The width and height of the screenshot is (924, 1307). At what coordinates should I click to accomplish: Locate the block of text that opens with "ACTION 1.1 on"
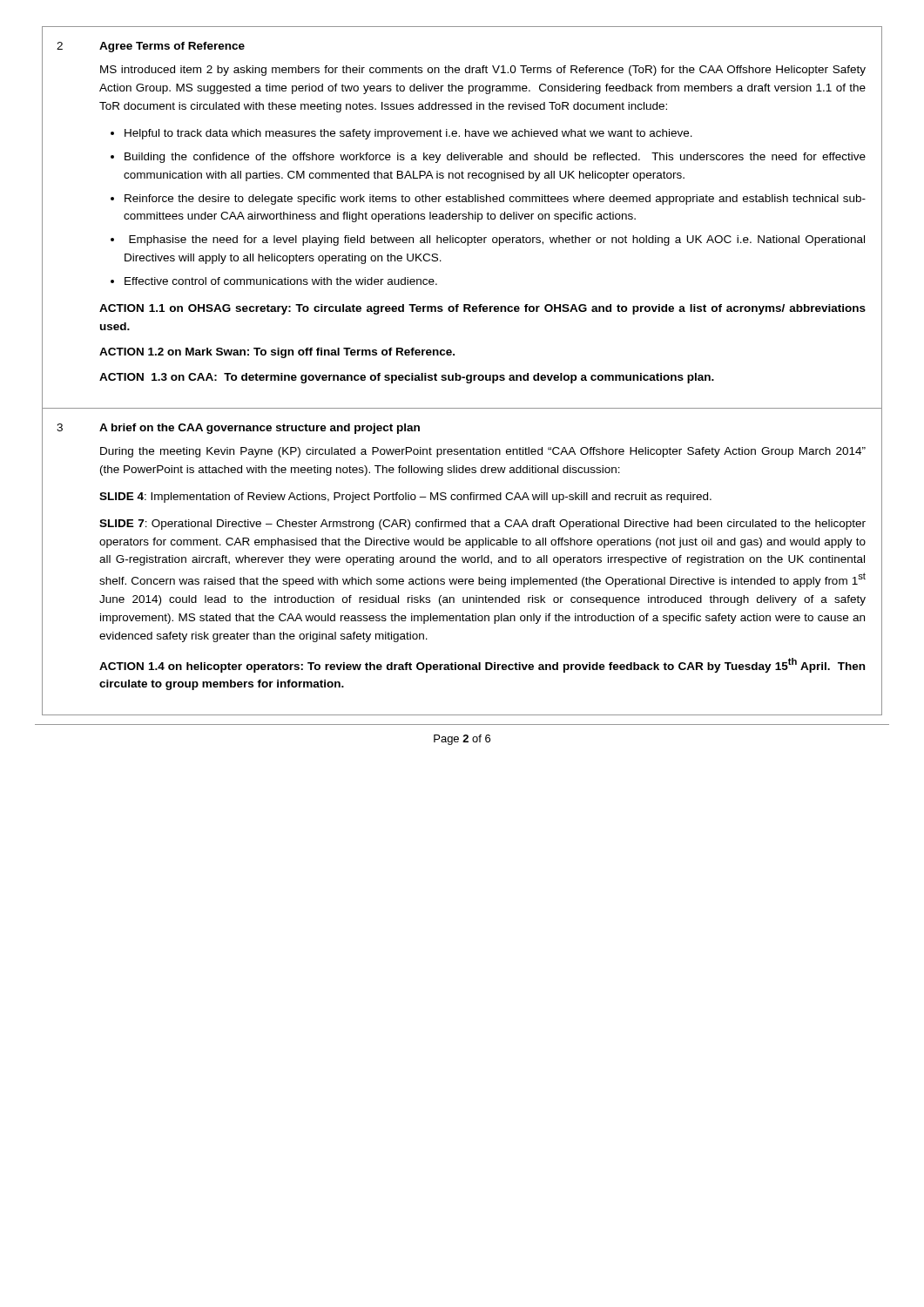[482, 317]
